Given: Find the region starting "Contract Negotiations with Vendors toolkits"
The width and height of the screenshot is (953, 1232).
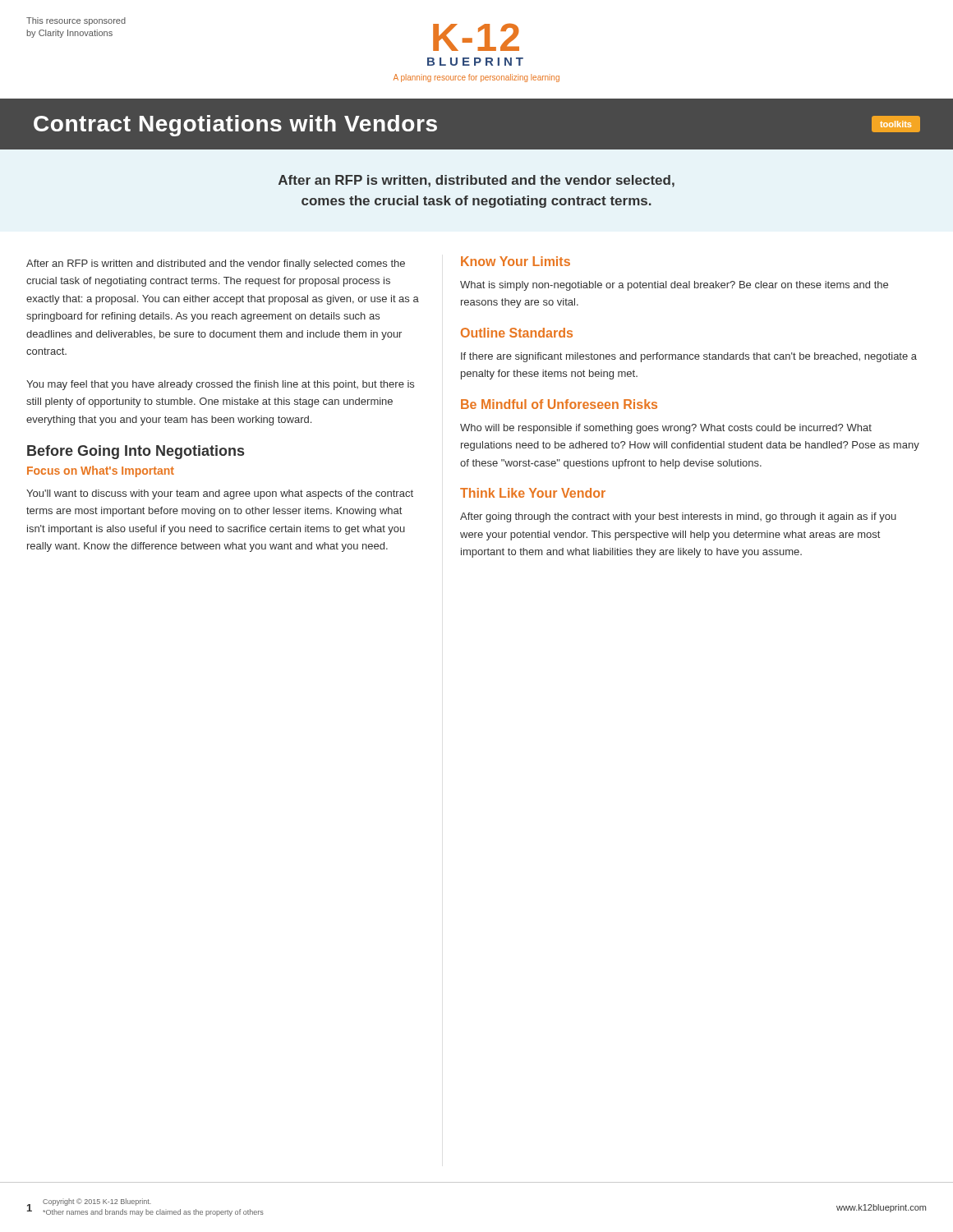Looking at the screenshot, I should point(237,125).
